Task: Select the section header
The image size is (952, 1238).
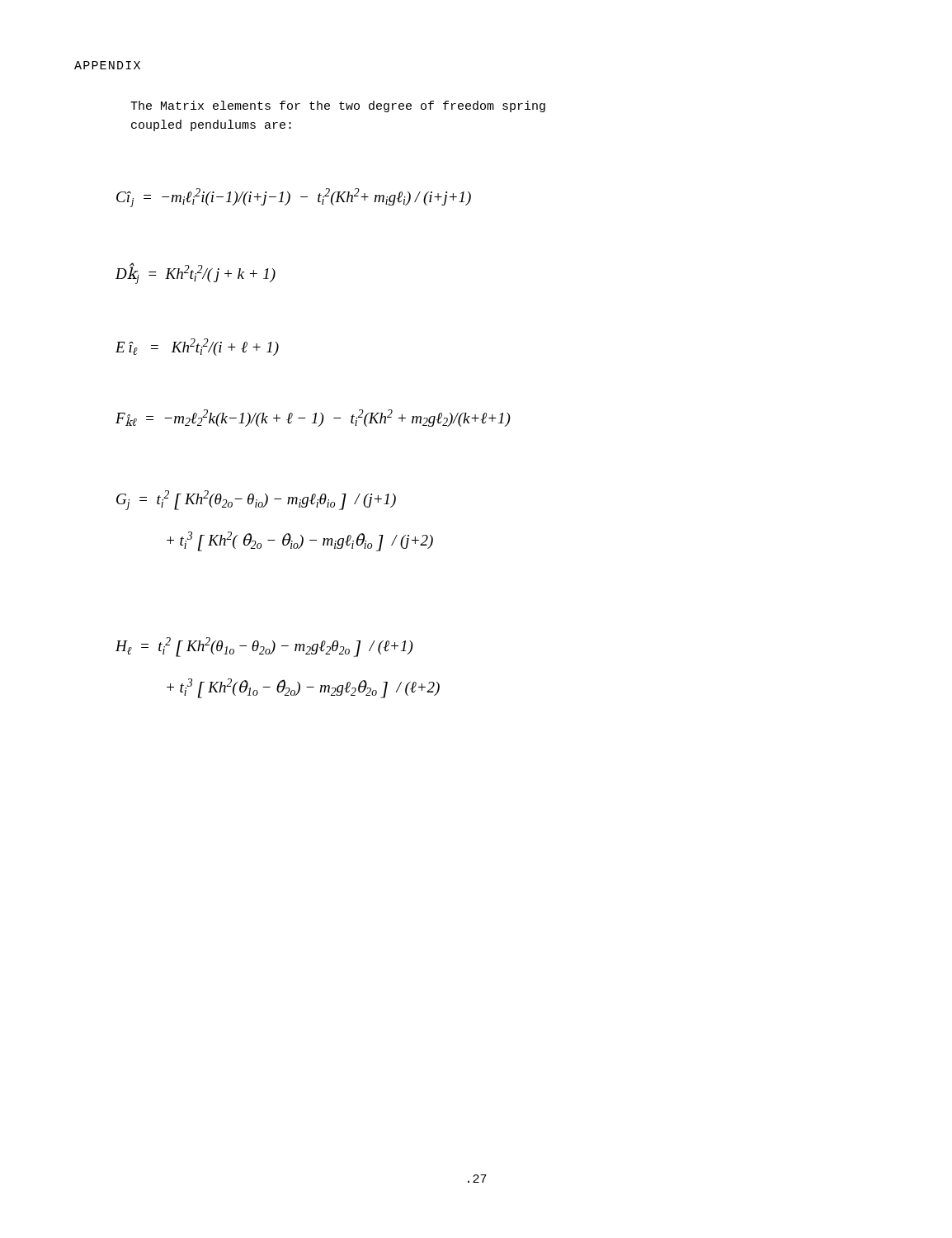Action: coord(108,66)
